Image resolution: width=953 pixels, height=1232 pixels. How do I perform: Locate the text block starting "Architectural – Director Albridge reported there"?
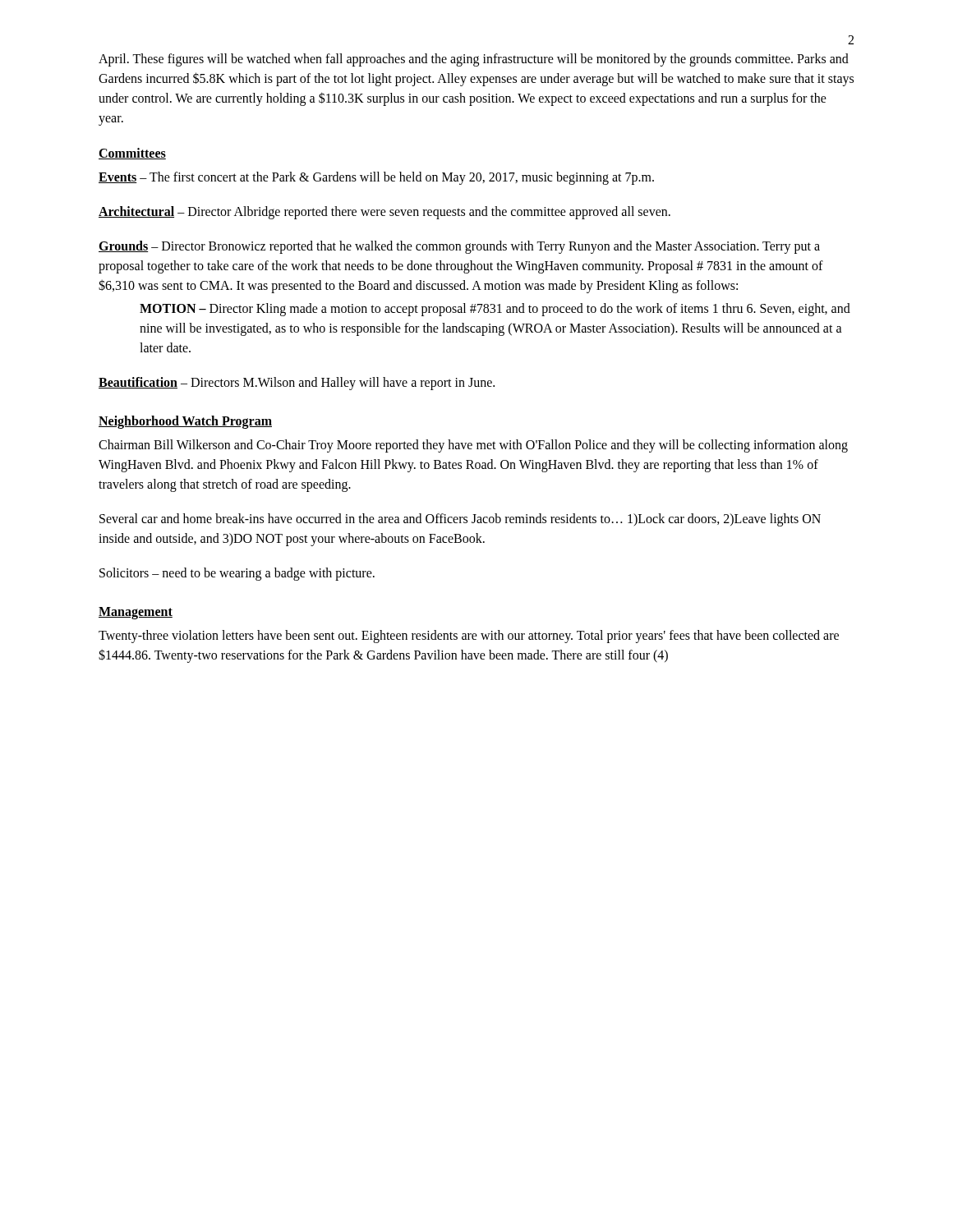[x=385, y=211]
